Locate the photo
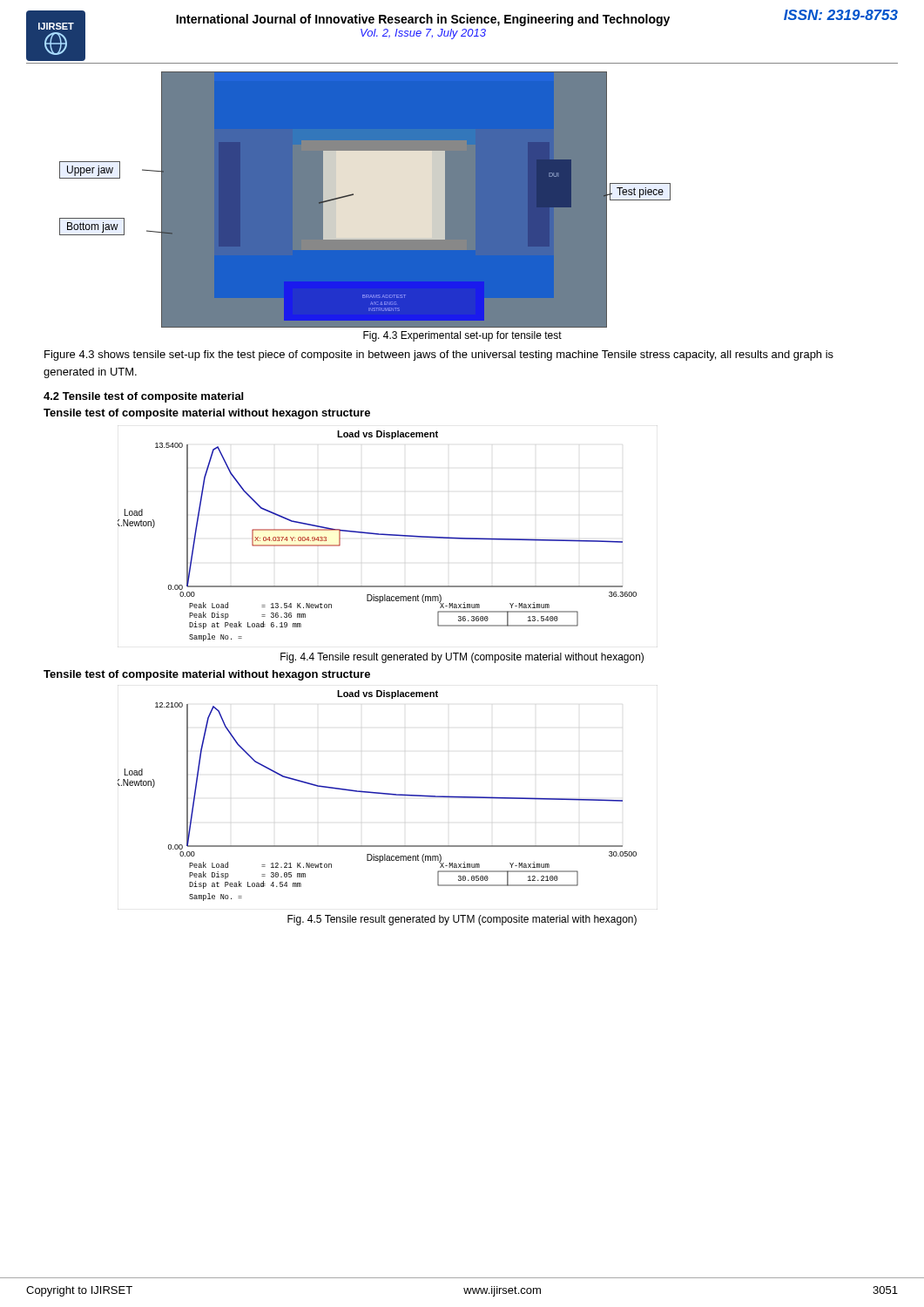924x1307 pixels. click(x=384, y=200)
